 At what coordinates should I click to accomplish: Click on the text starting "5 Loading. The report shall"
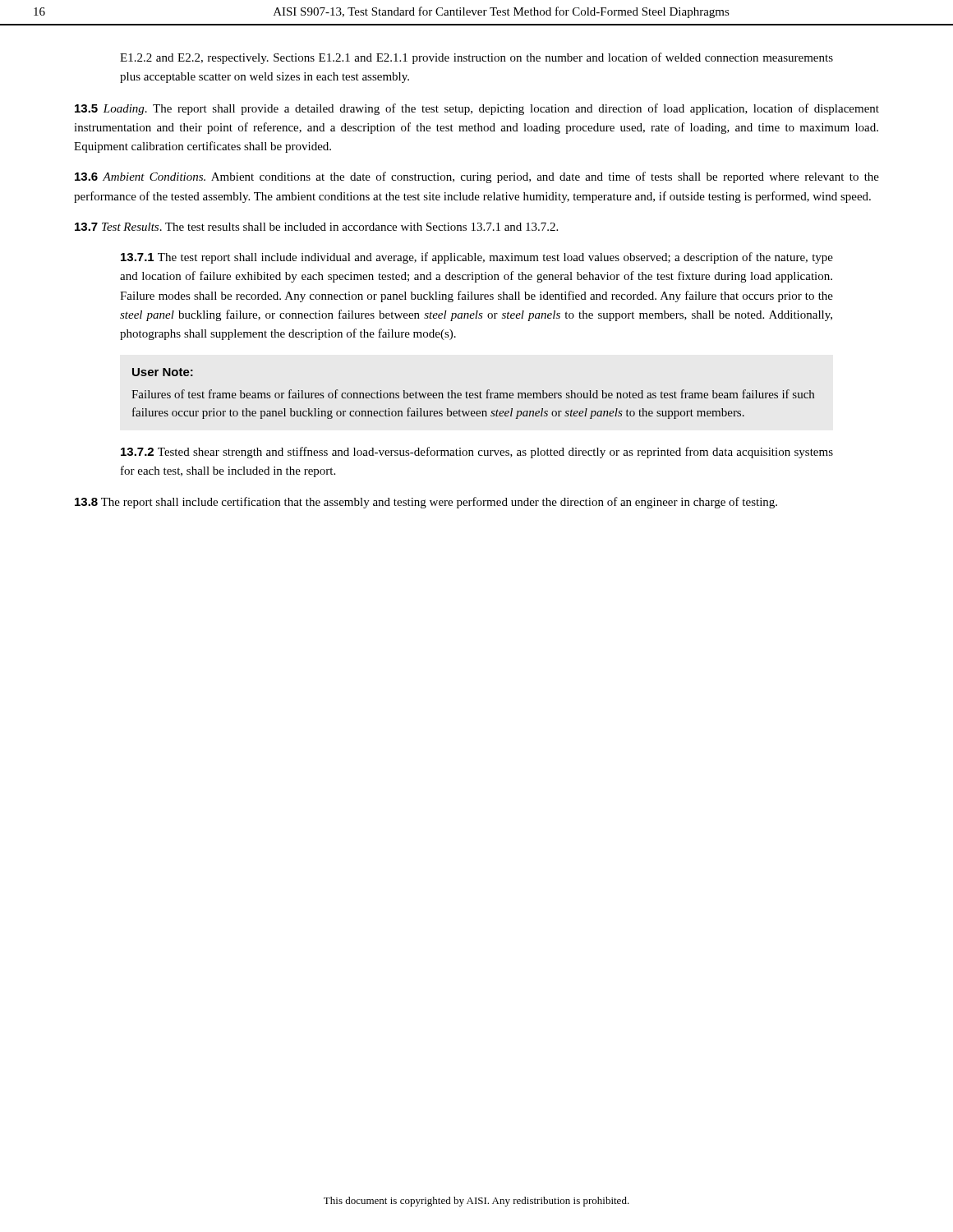[x=476, y=127]
